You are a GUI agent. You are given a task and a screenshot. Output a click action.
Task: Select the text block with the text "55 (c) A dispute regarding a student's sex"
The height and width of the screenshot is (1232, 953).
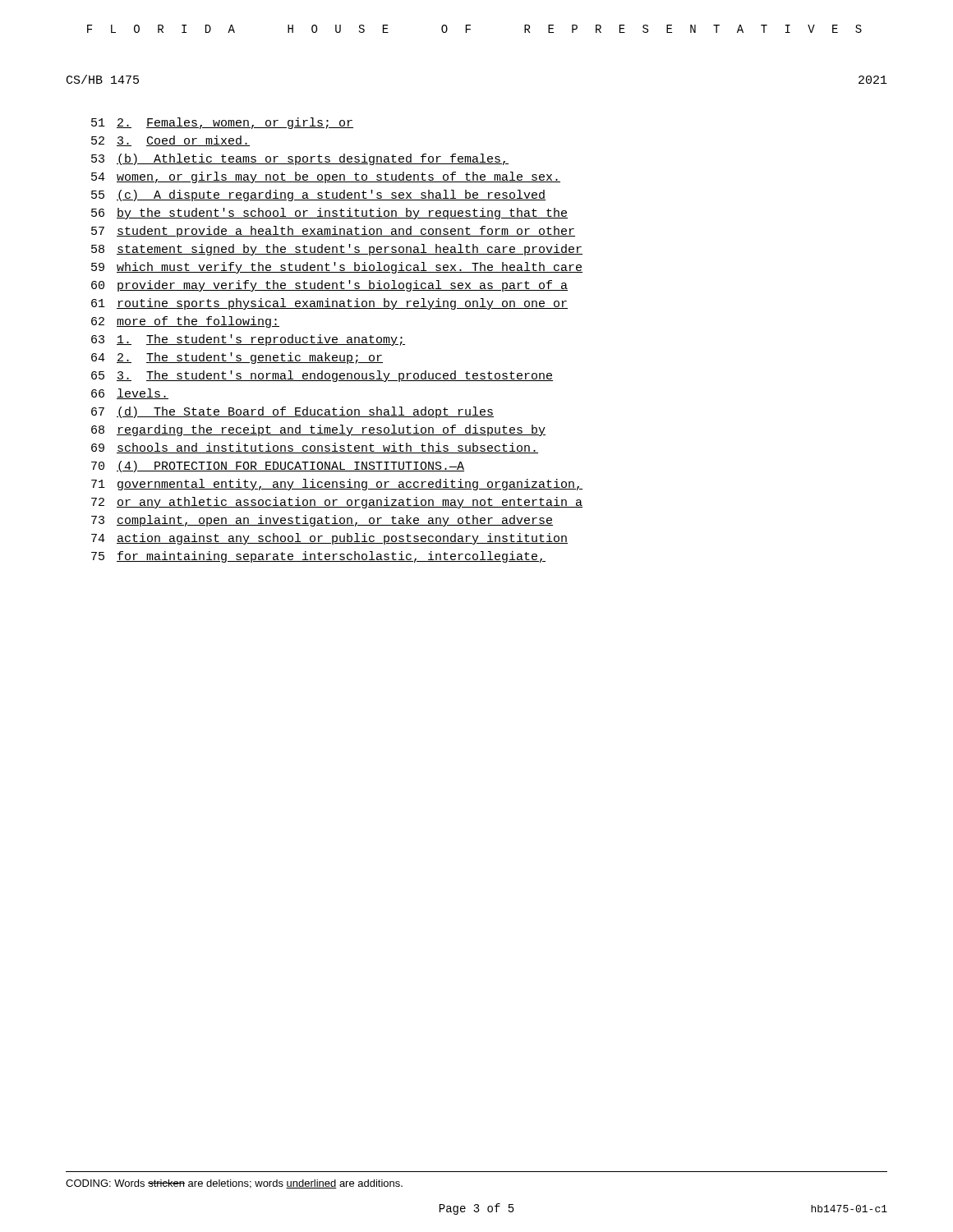pyautogui.click(x=476, y=196)
